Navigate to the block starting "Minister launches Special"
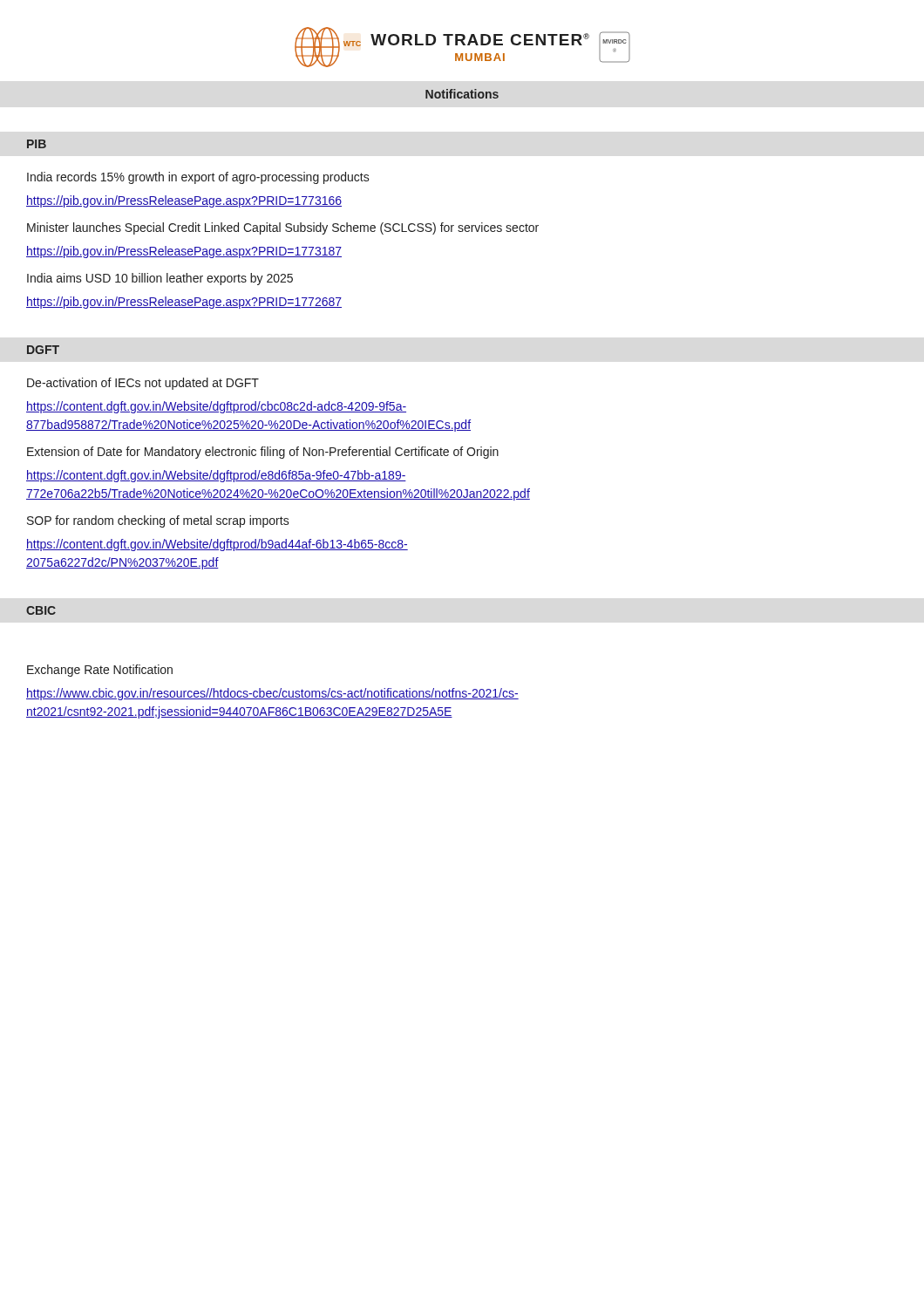Viewport: 924px width, 1308px height. 462,228
